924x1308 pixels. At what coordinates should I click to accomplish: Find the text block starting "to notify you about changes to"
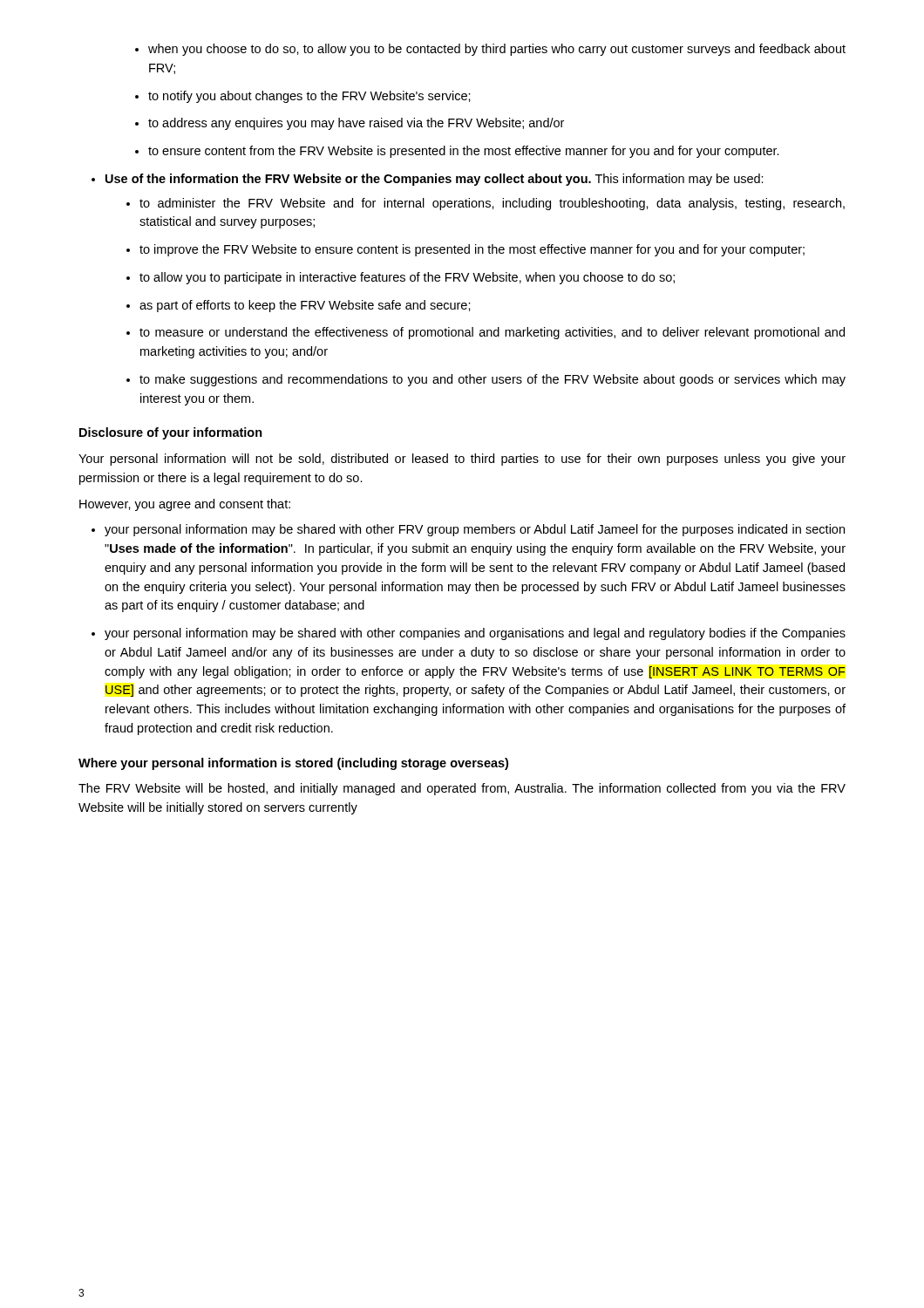point(303,97)
